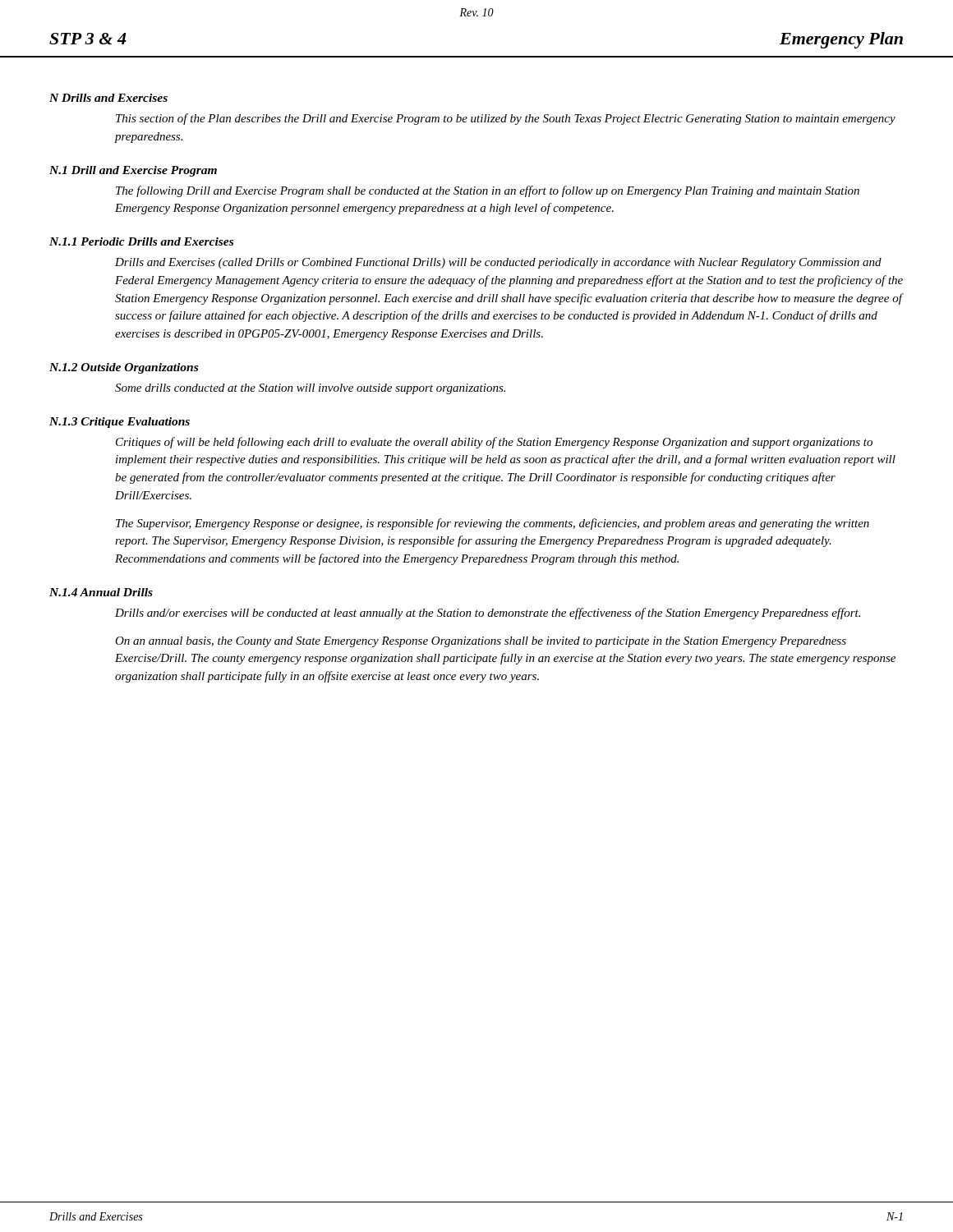Point to the element starting "Critiques of will be held"
953x1232 pixels.
pos(505,468)
